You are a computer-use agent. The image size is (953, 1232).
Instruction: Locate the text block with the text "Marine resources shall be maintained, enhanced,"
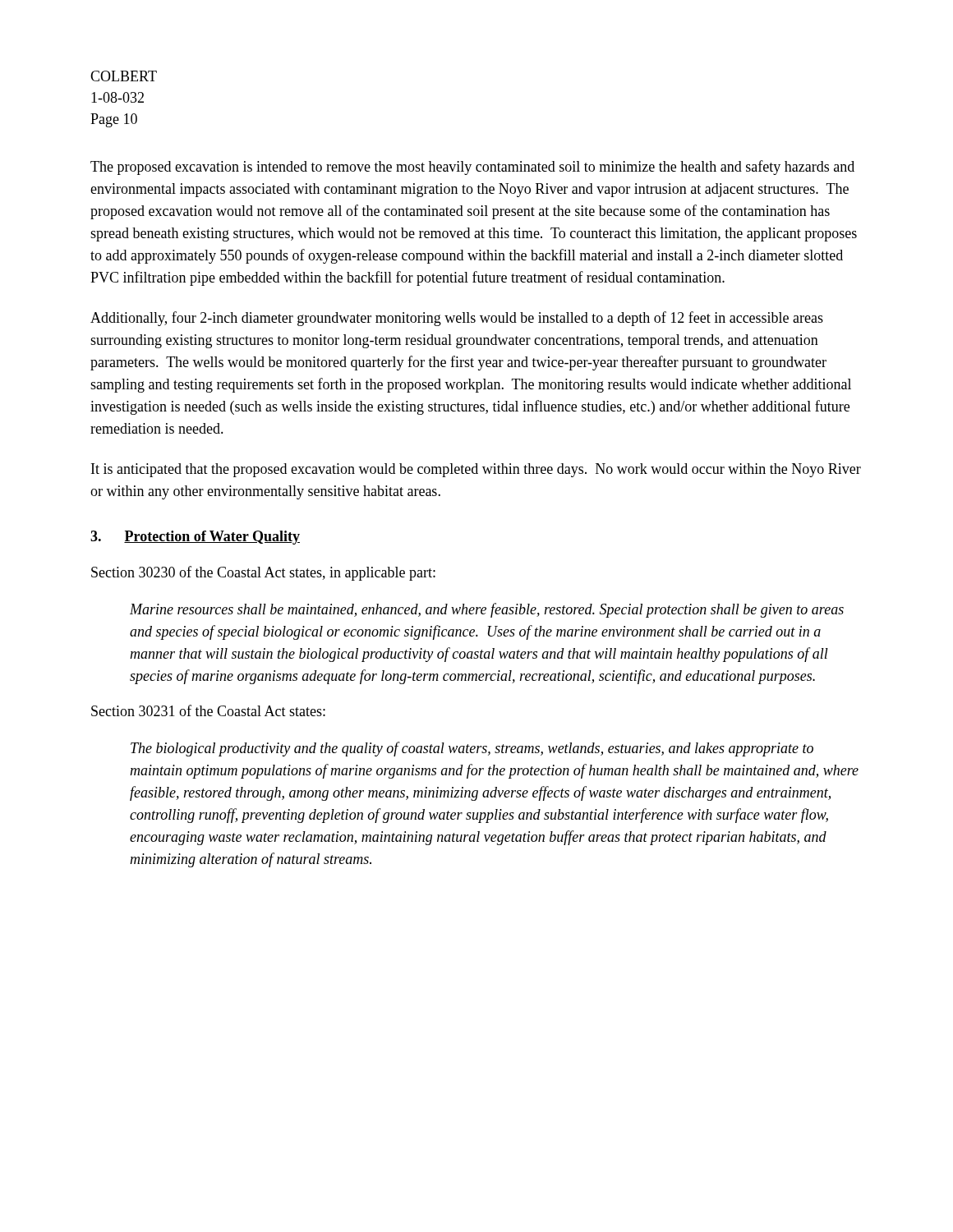pyautogui.click(x=487, y=643)
